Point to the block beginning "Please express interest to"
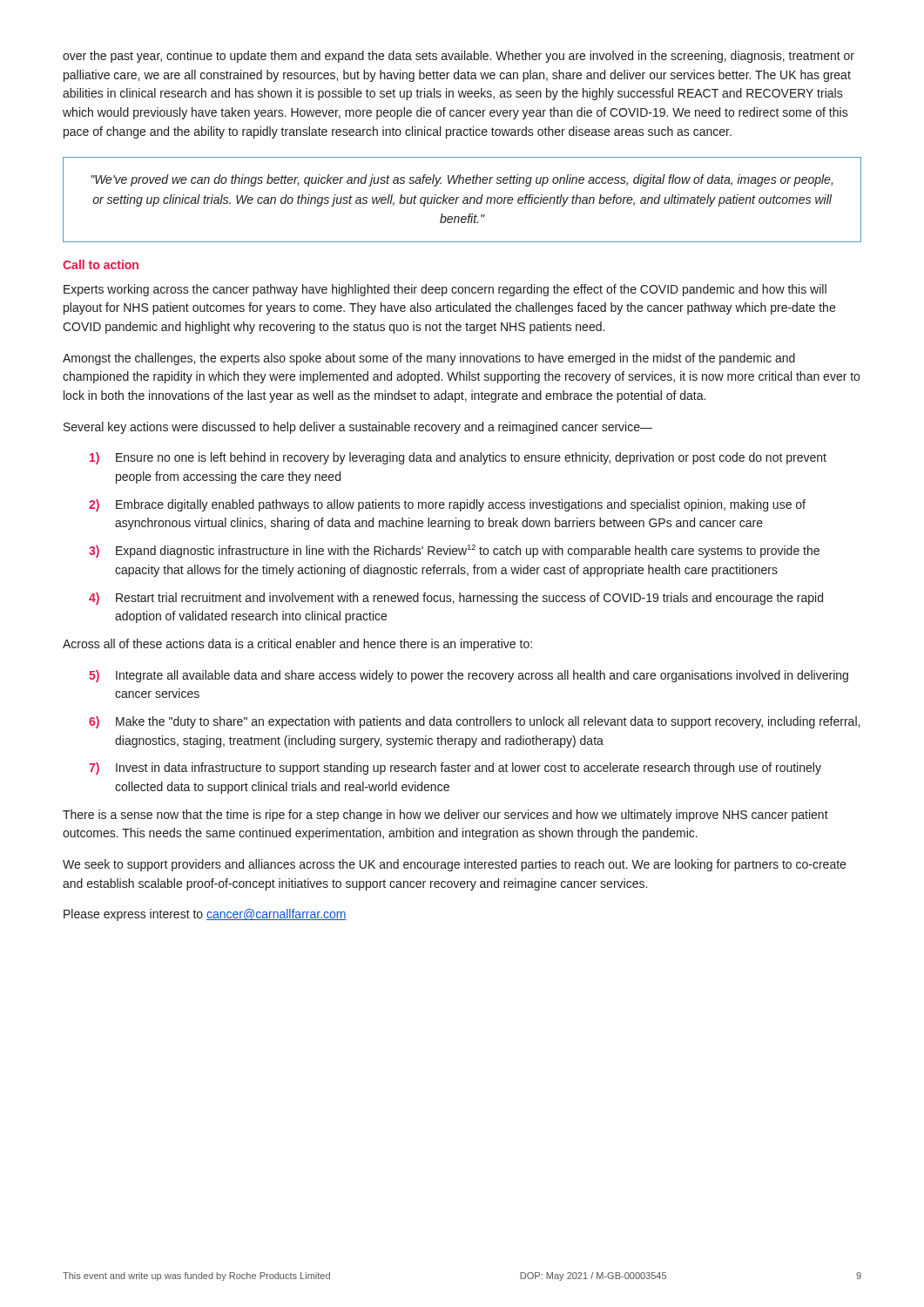 pos(204,914)
